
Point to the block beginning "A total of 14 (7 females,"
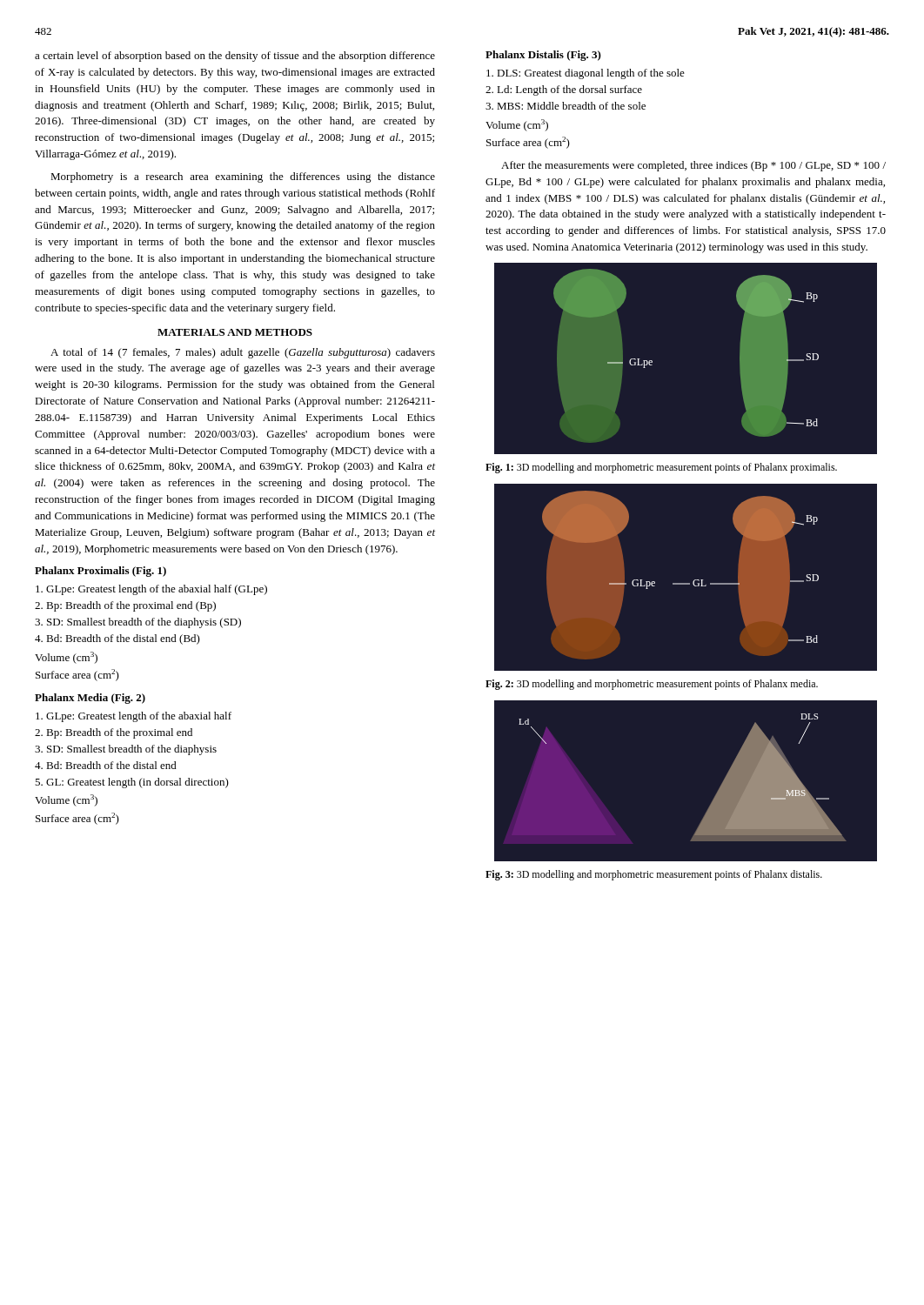235,451
